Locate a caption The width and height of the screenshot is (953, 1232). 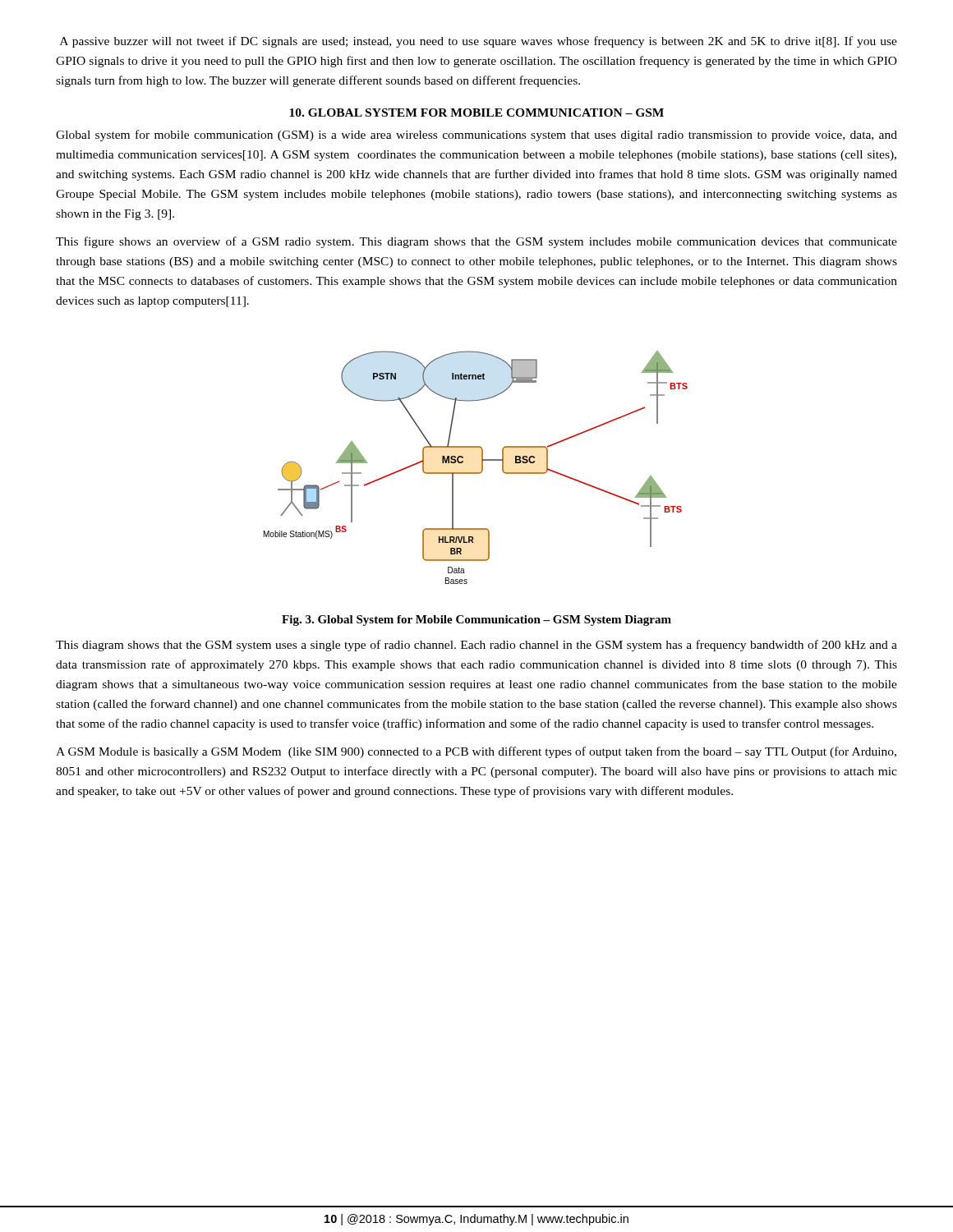476,619
